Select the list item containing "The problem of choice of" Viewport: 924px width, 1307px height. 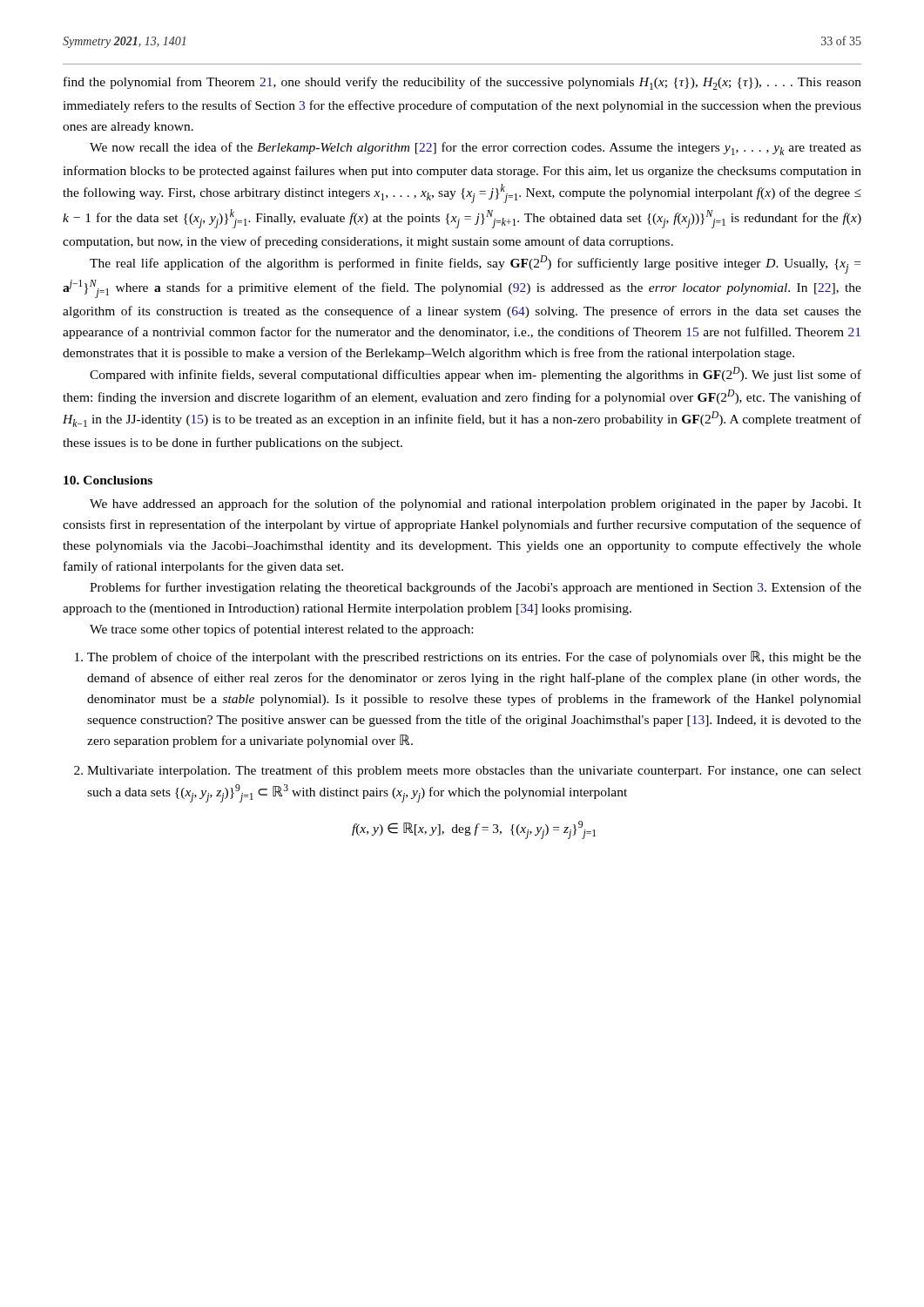[474, 699]
